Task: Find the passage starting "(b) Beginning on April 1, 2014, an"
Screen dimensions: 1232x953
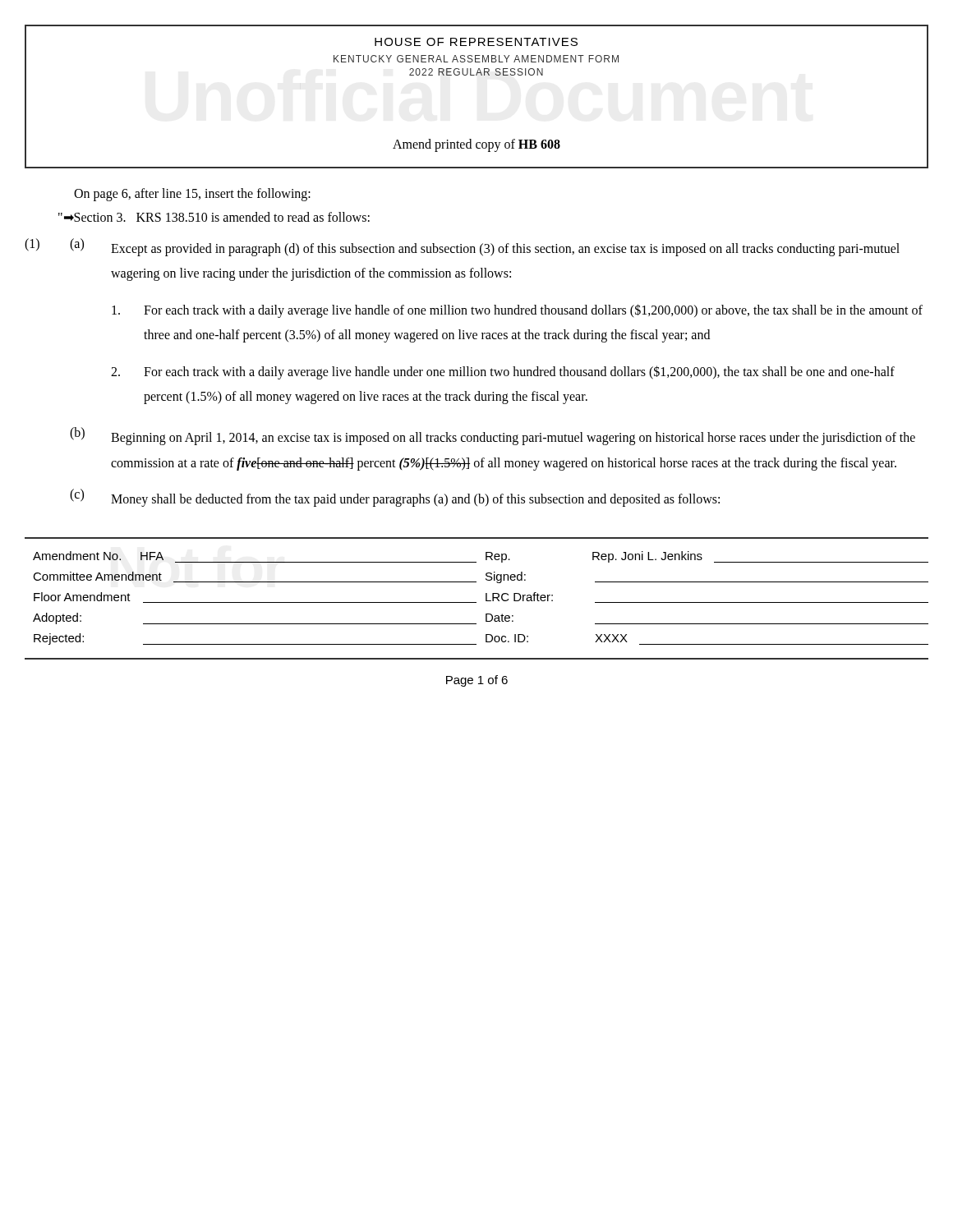Action: [x=476, y=451]
